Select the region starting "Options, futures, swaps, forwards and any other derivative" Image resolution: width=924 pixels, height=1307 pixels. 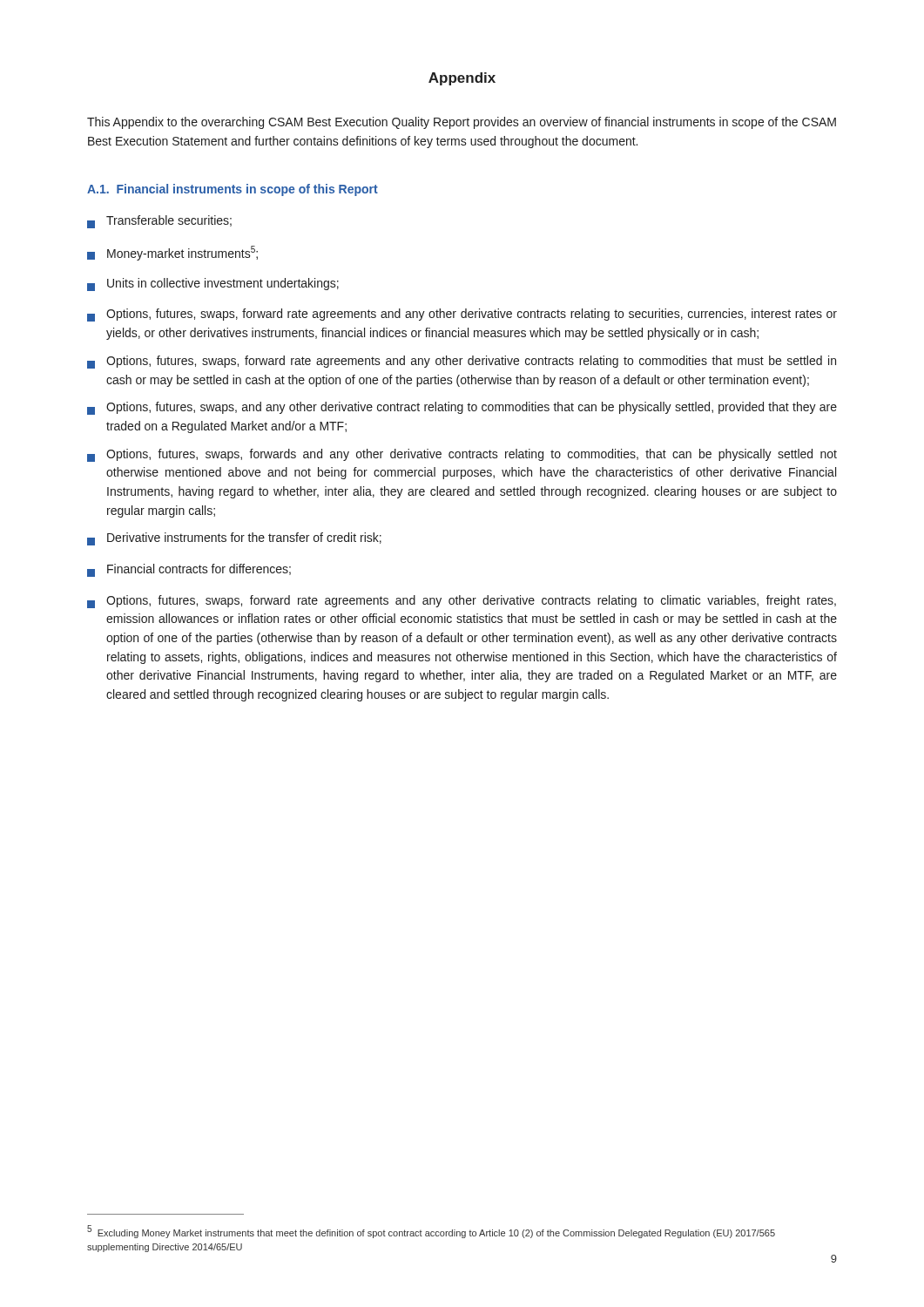462,483
